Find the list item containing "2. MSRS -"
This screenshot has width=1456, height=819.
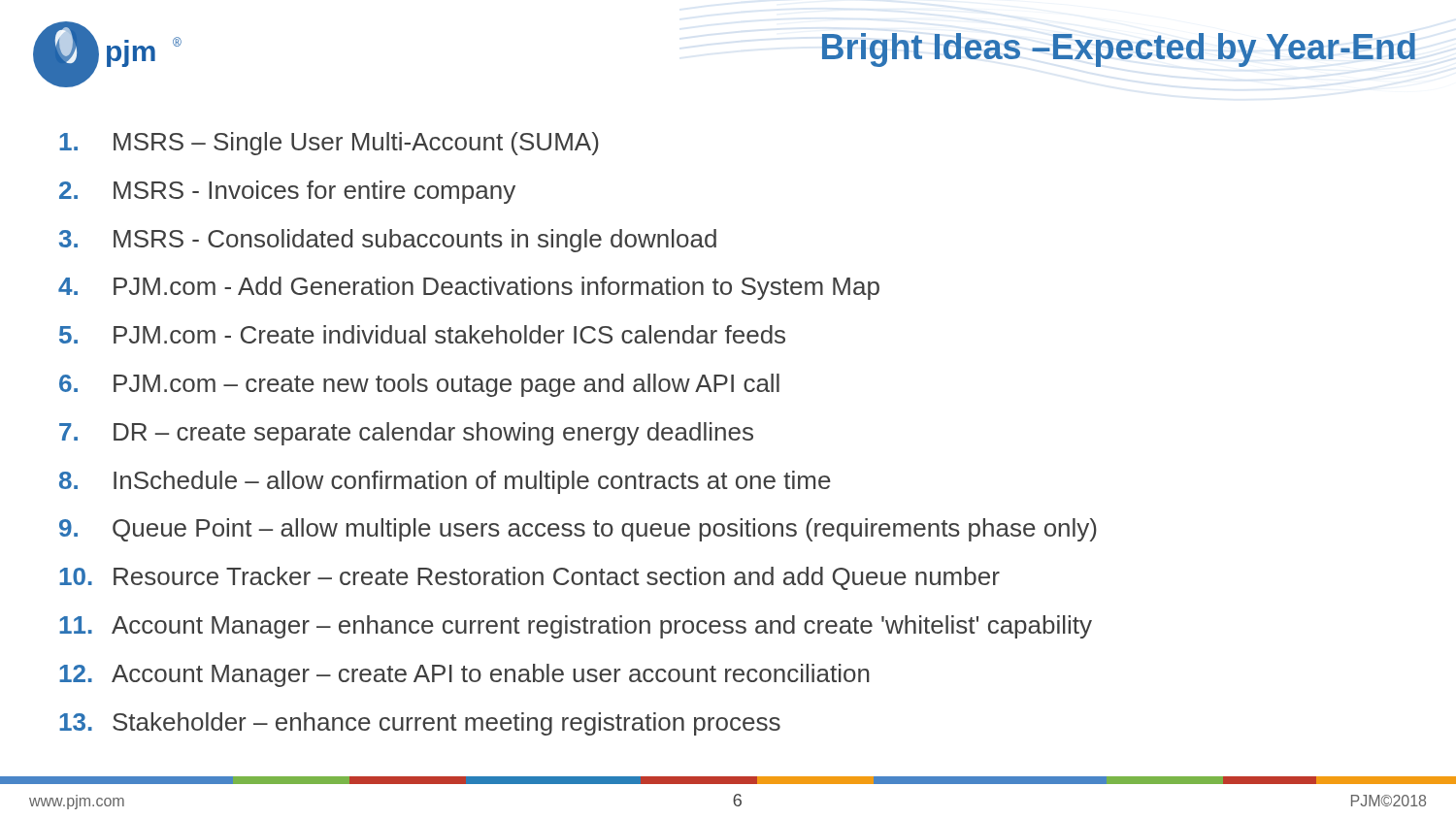287,191
